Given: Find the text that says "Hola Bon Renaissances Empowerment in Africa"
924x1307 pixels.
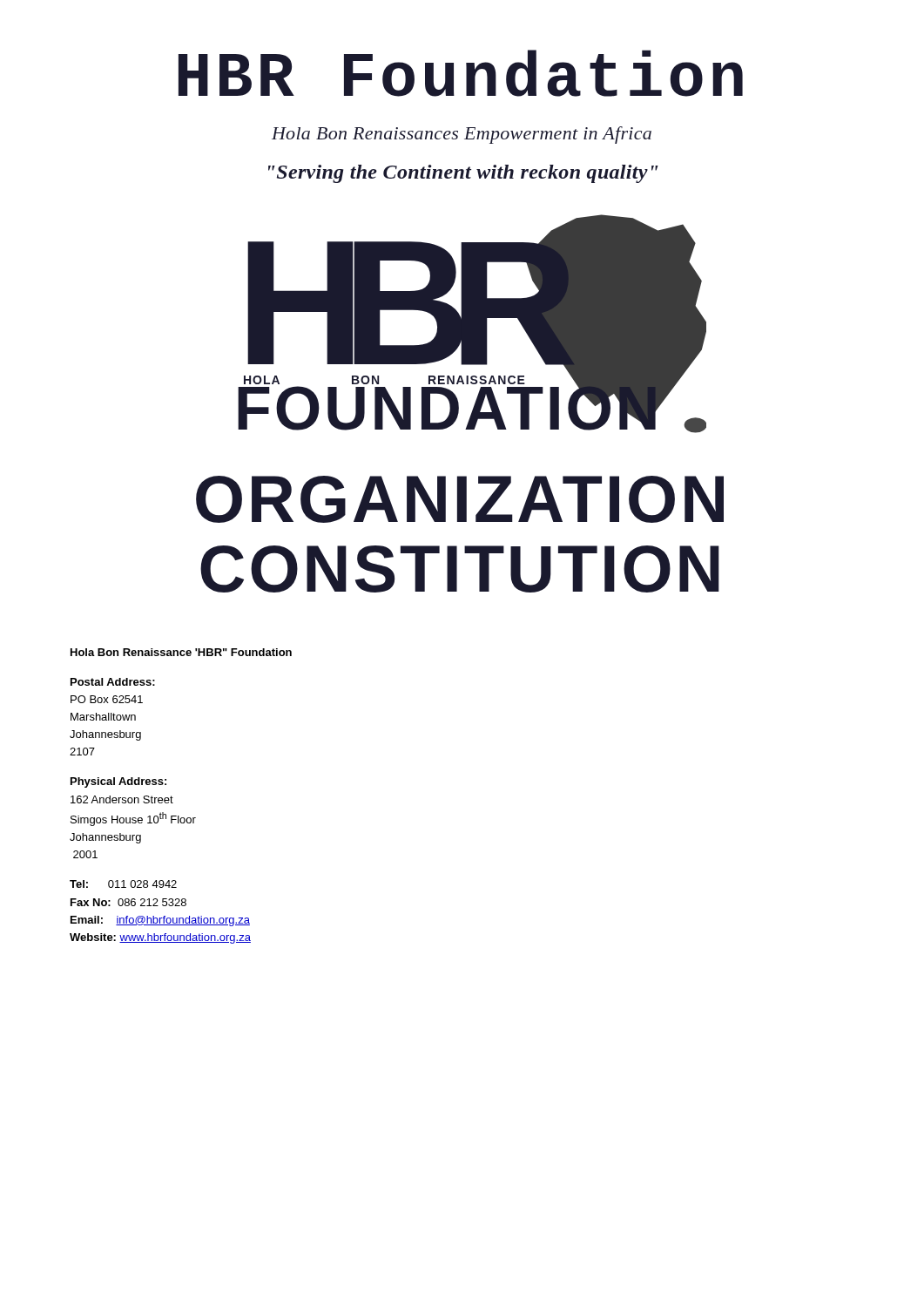Looking at the screenshot, I should 462,133.
